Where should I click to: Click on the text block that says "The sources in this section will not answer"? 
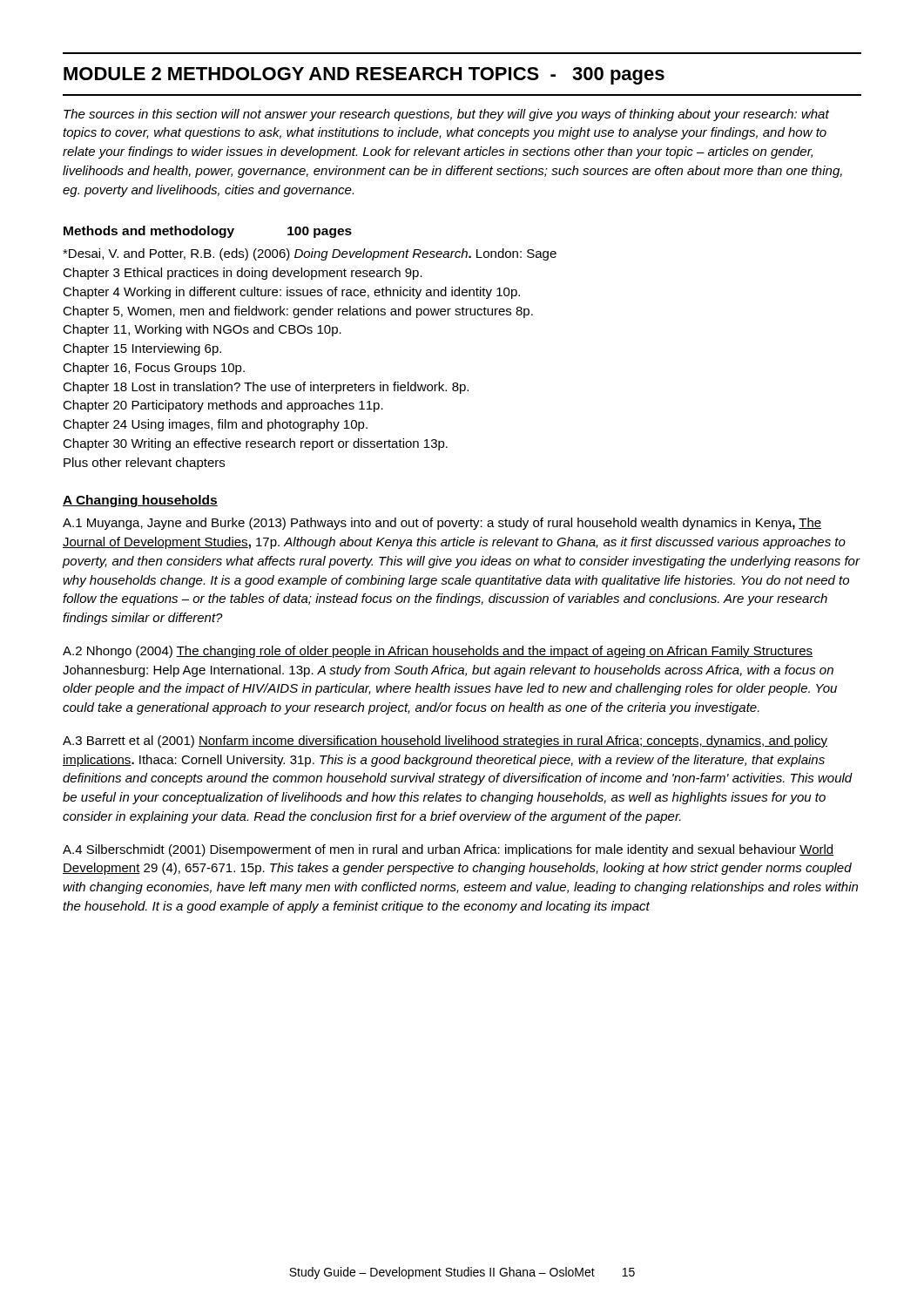pos(453,151)
